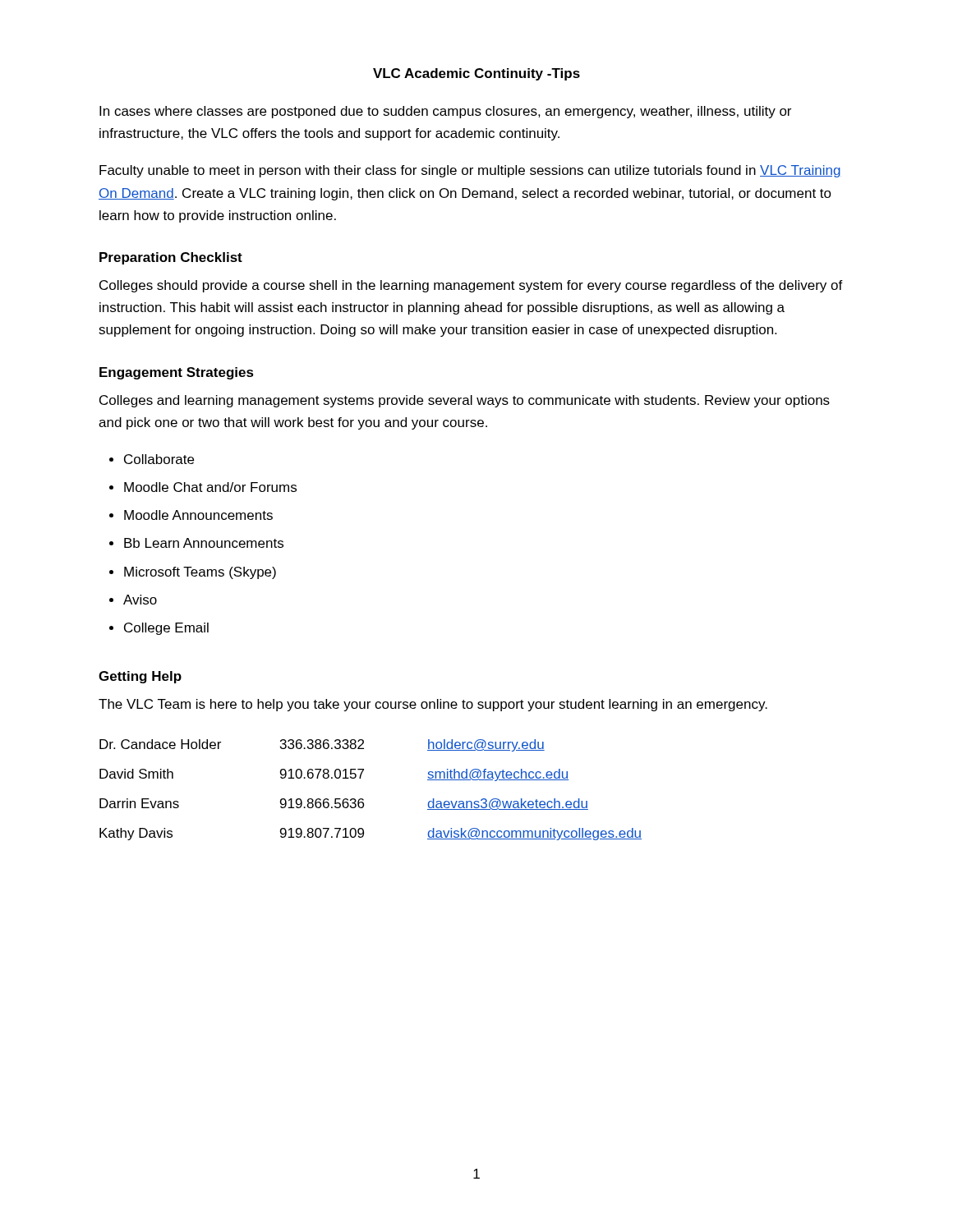Point to the element starting "Microsoft Teams (Skype)"
Viewport: 953px width, 1232px height.
click(200, 573)
